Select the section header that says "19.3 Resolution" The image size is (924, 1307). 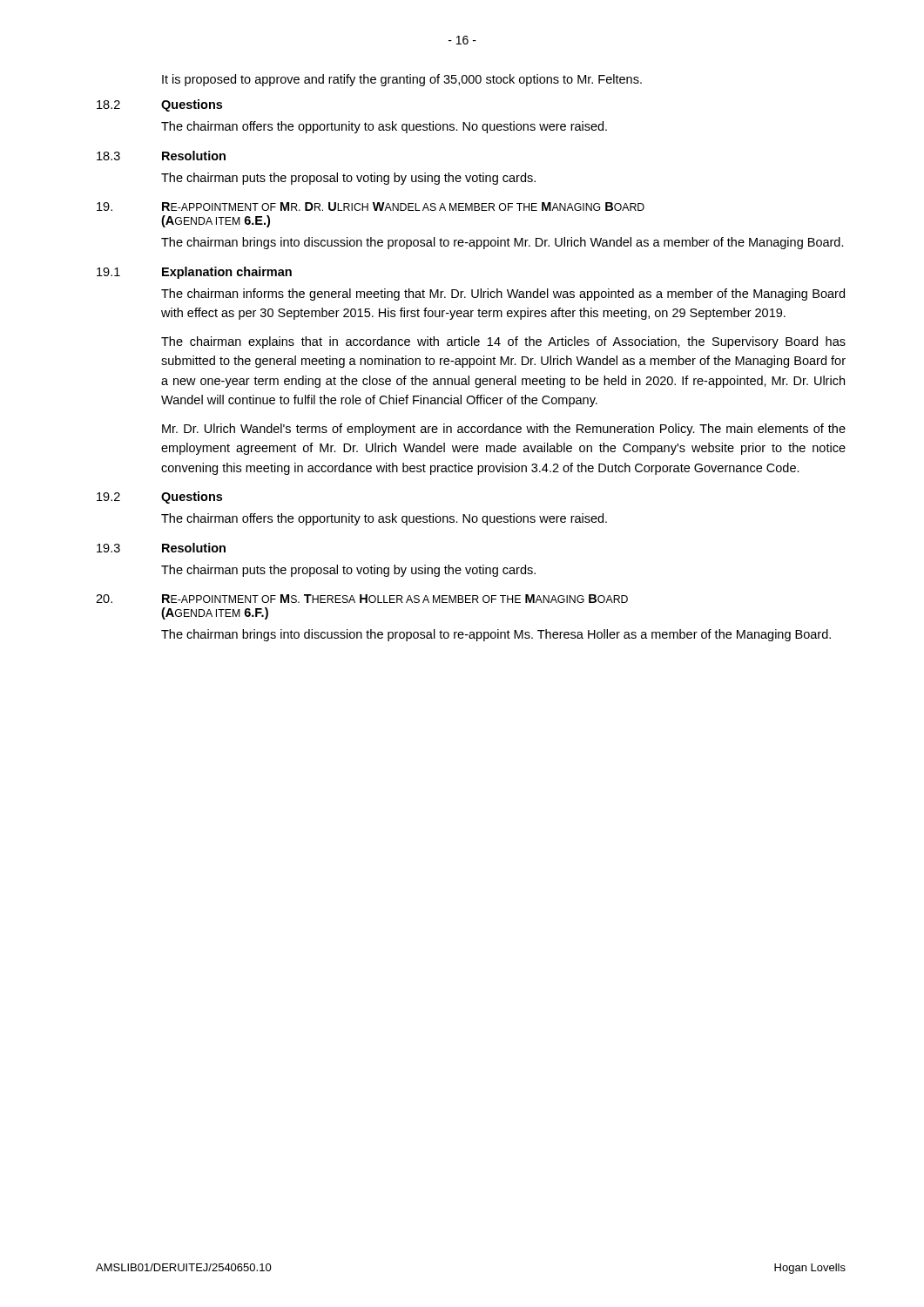pos(161,548)
